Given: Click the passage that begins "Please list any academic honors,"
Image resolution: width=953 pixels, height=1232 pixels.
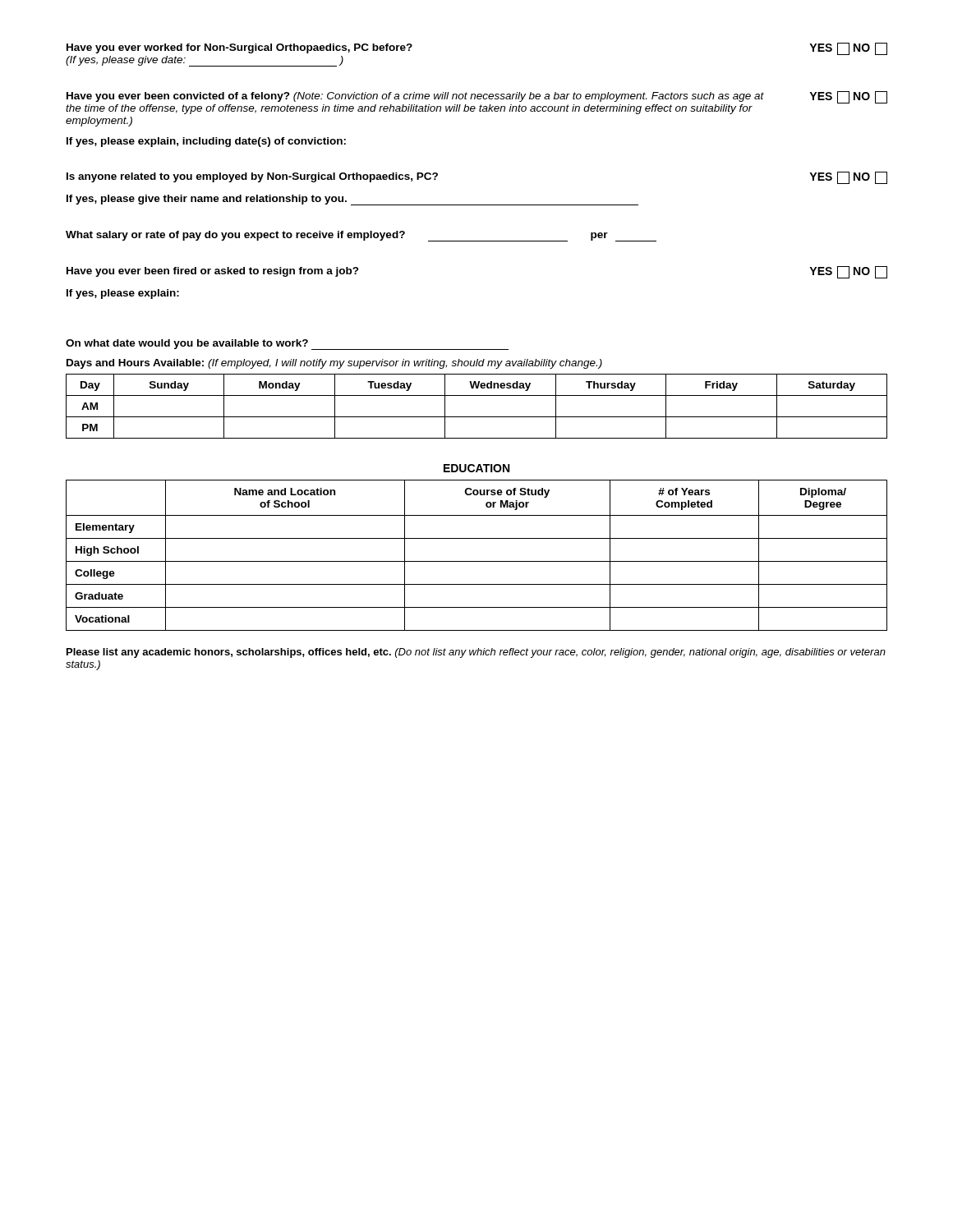Looking at the screenshot, I should (x=476, y=658).
